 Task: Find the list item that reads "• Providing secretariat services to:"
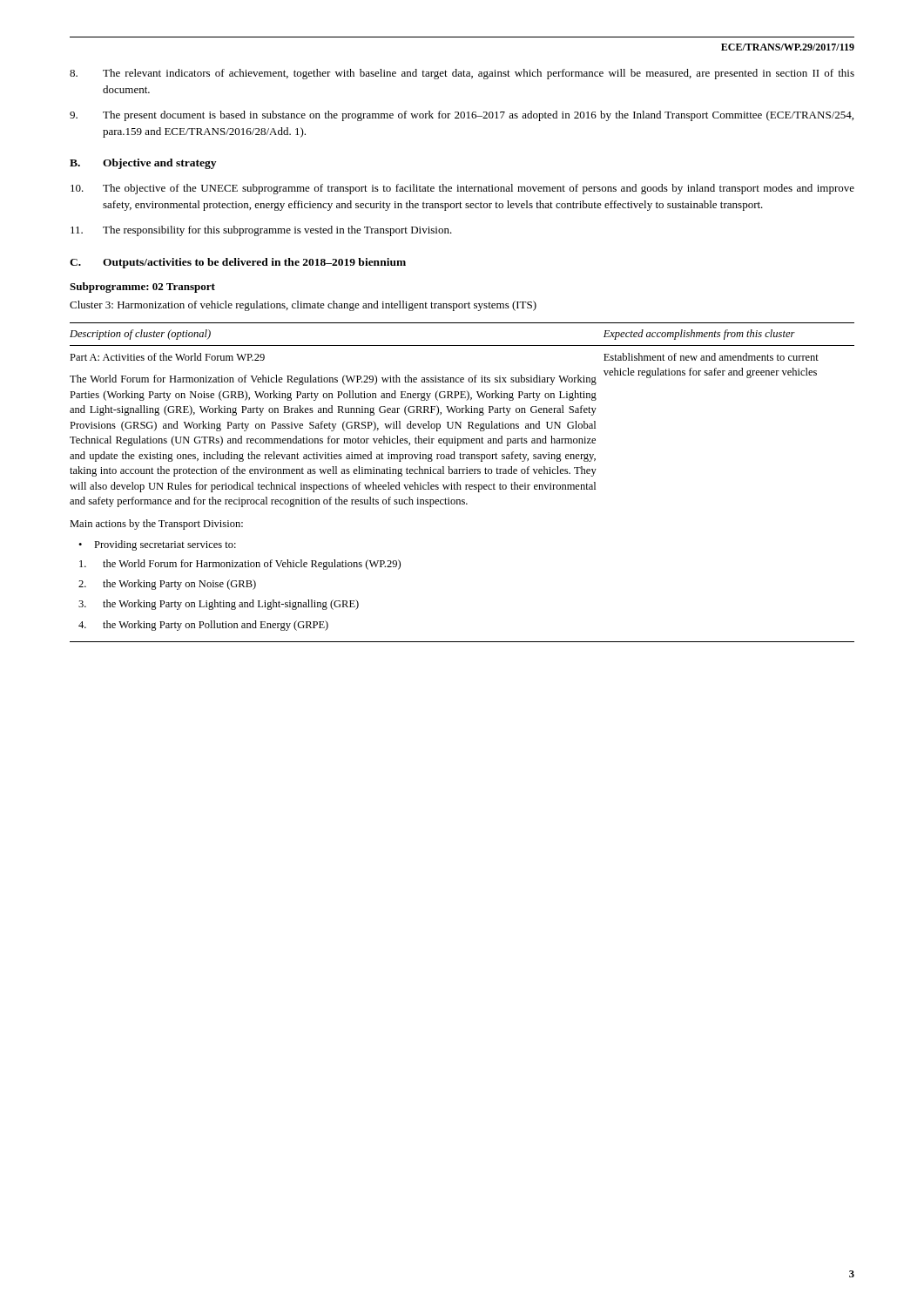pyautogui.click(x=157, y=545)
